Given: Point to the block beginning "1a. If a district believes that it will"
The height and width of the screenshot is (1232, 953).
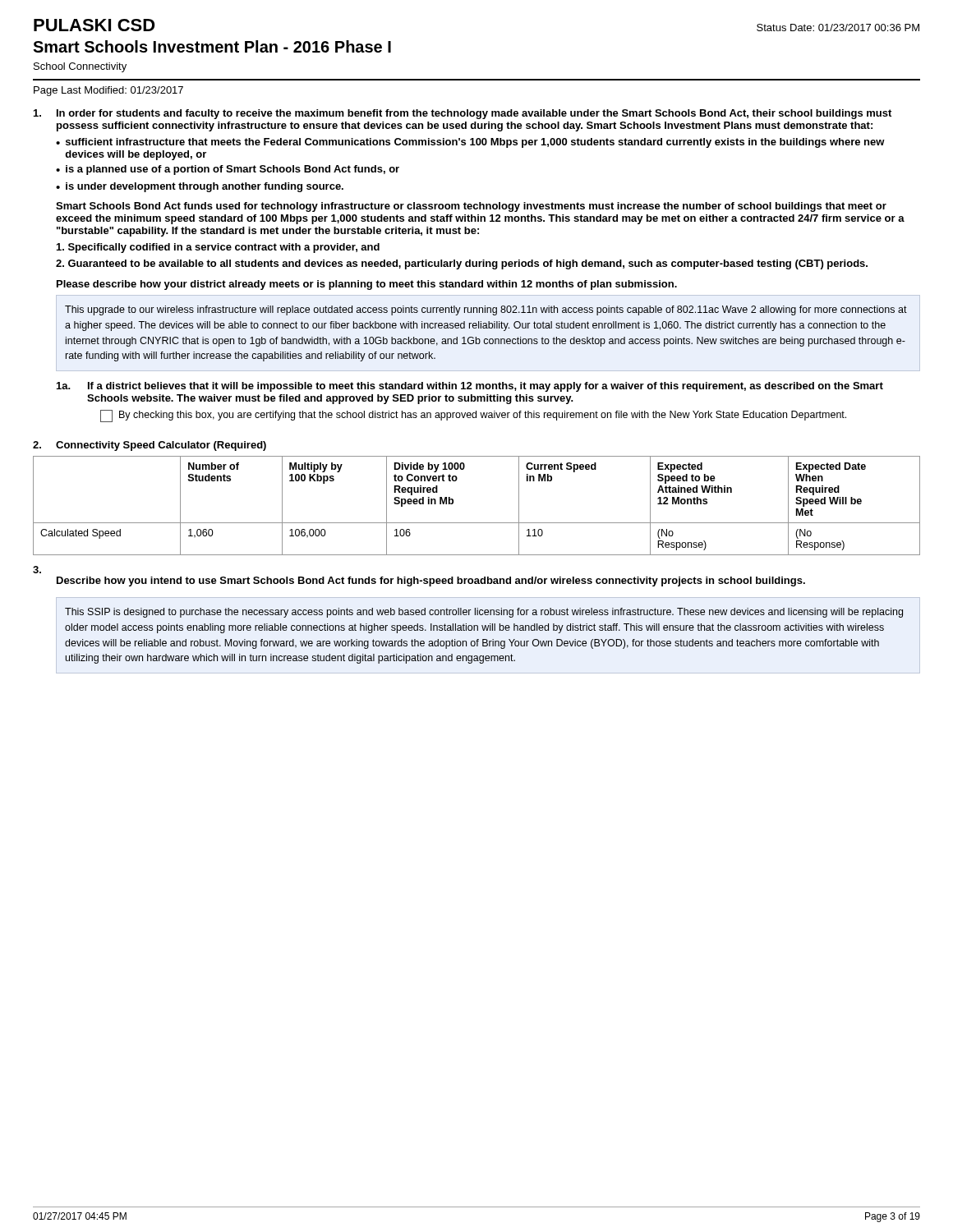Looking at the screenshot, I should pyautogui.click(x=488, y=402).
